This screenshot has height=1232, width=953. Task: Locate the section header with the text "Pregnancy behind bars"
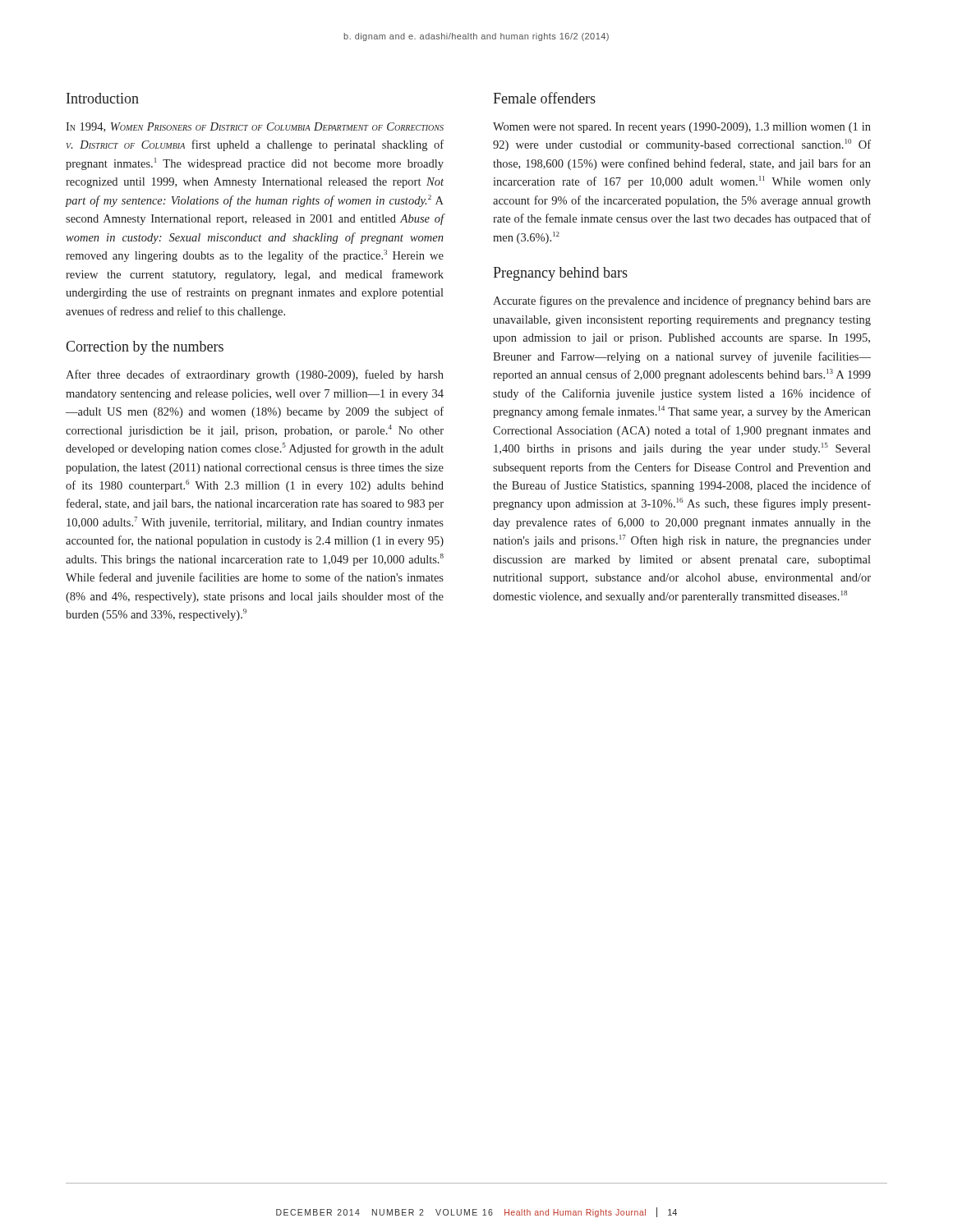pos(560,273)
